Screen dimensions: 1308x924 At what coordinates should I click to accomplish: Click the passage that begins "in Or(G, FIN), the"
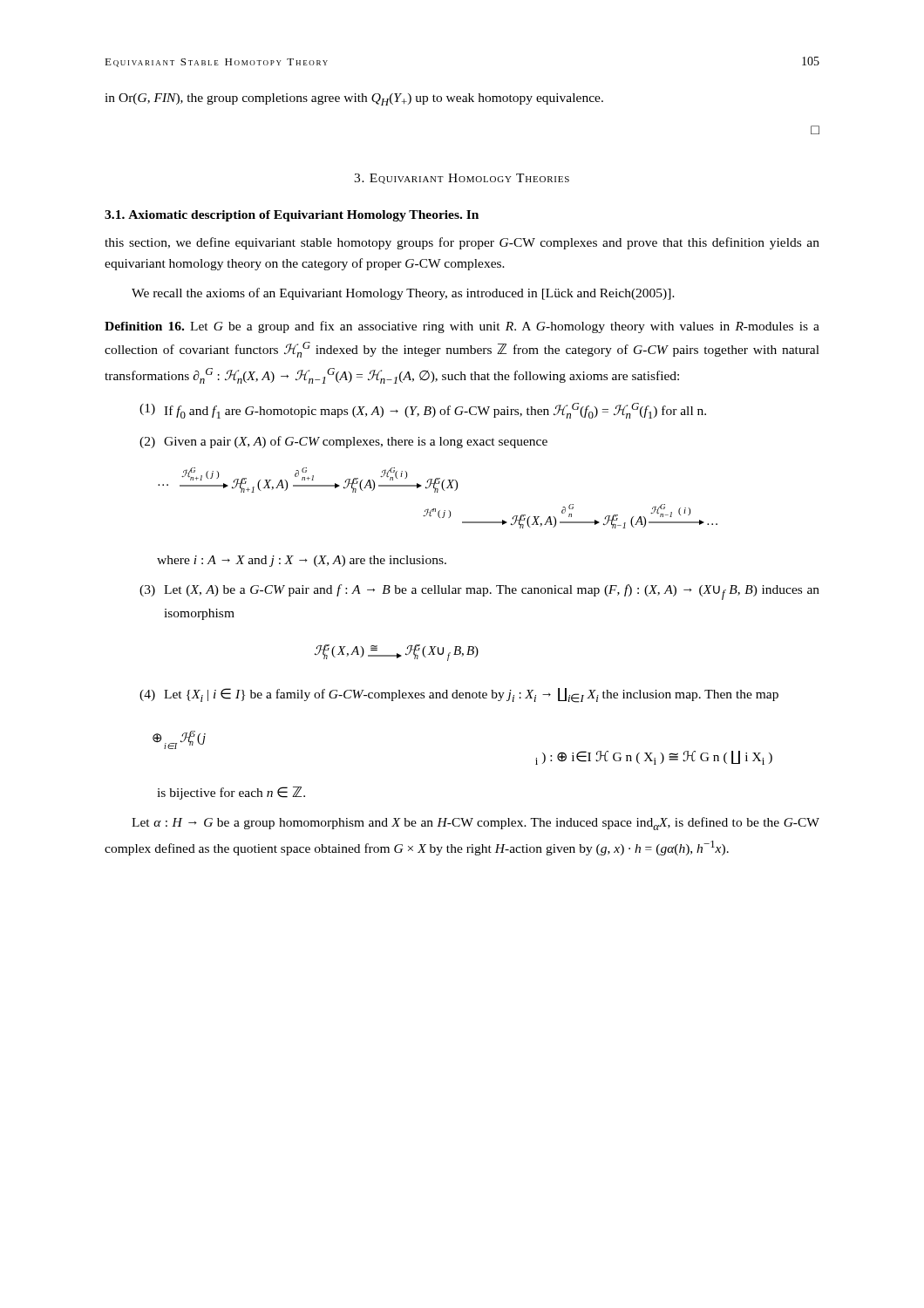click(354, 99)
